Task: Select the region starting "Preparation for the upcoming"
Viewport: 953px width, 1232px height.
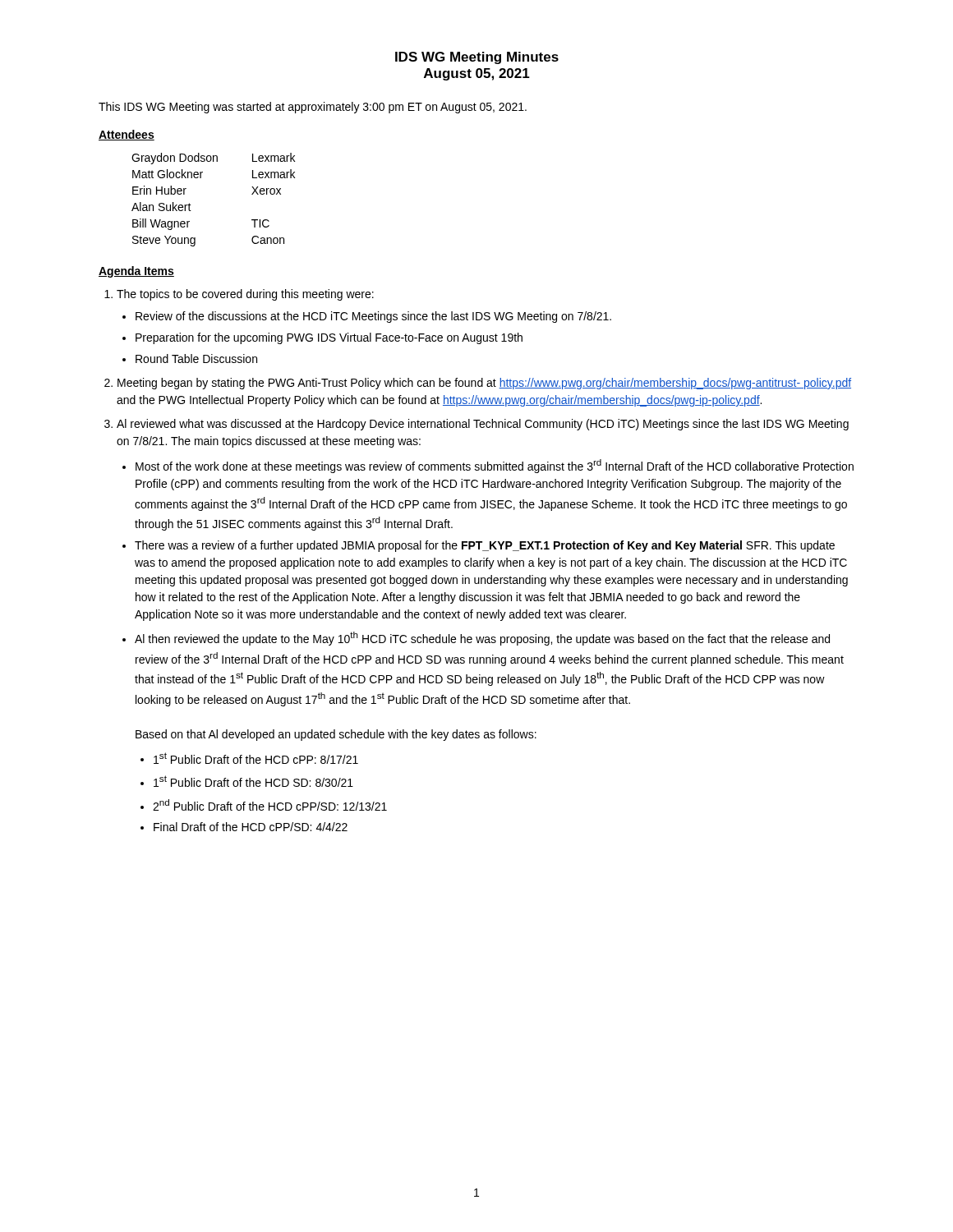Action: (x=329, y=338)
